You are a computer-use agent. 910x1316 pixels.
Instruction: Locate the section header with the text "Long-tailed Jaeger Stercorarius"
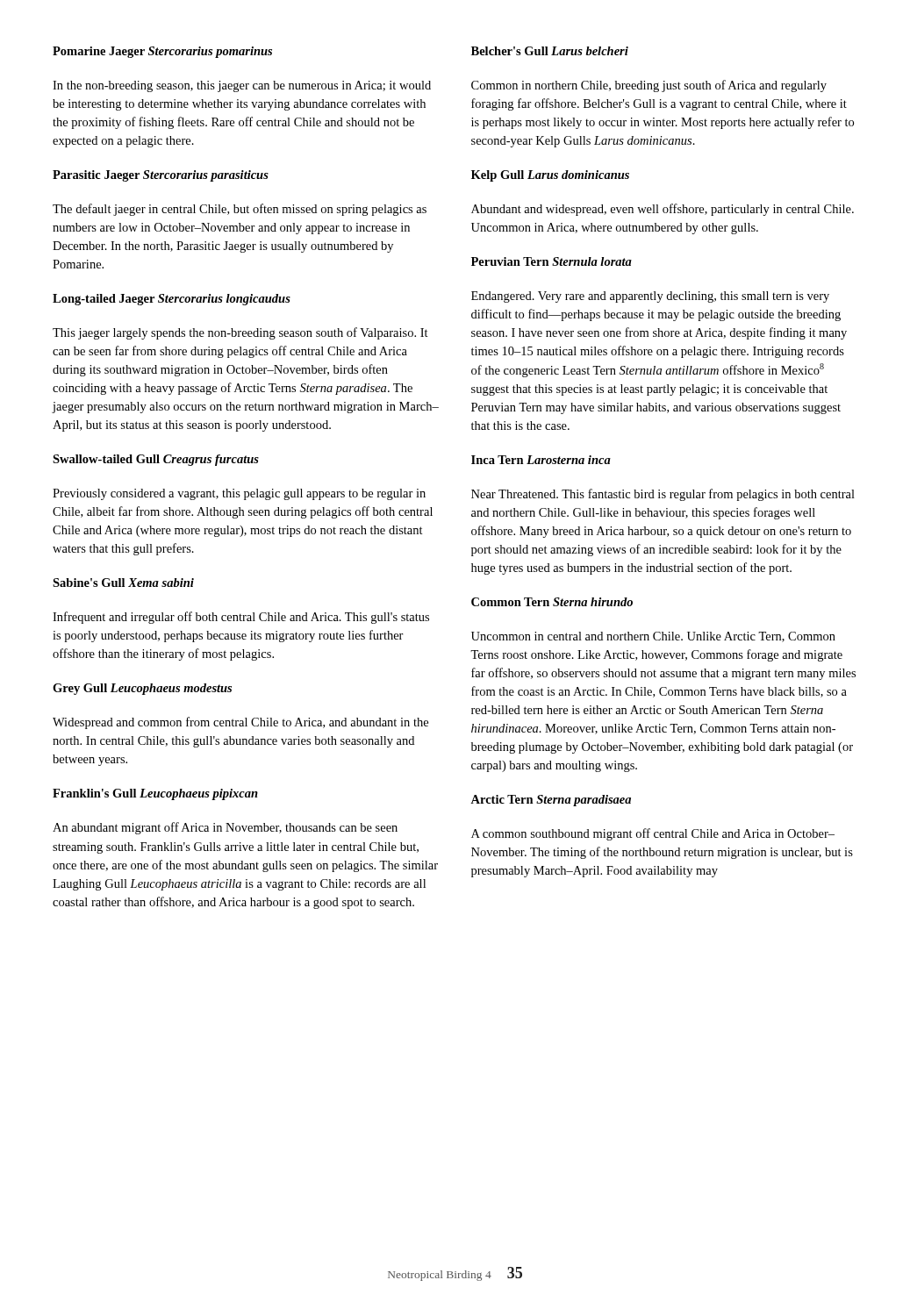click(246, 299)
